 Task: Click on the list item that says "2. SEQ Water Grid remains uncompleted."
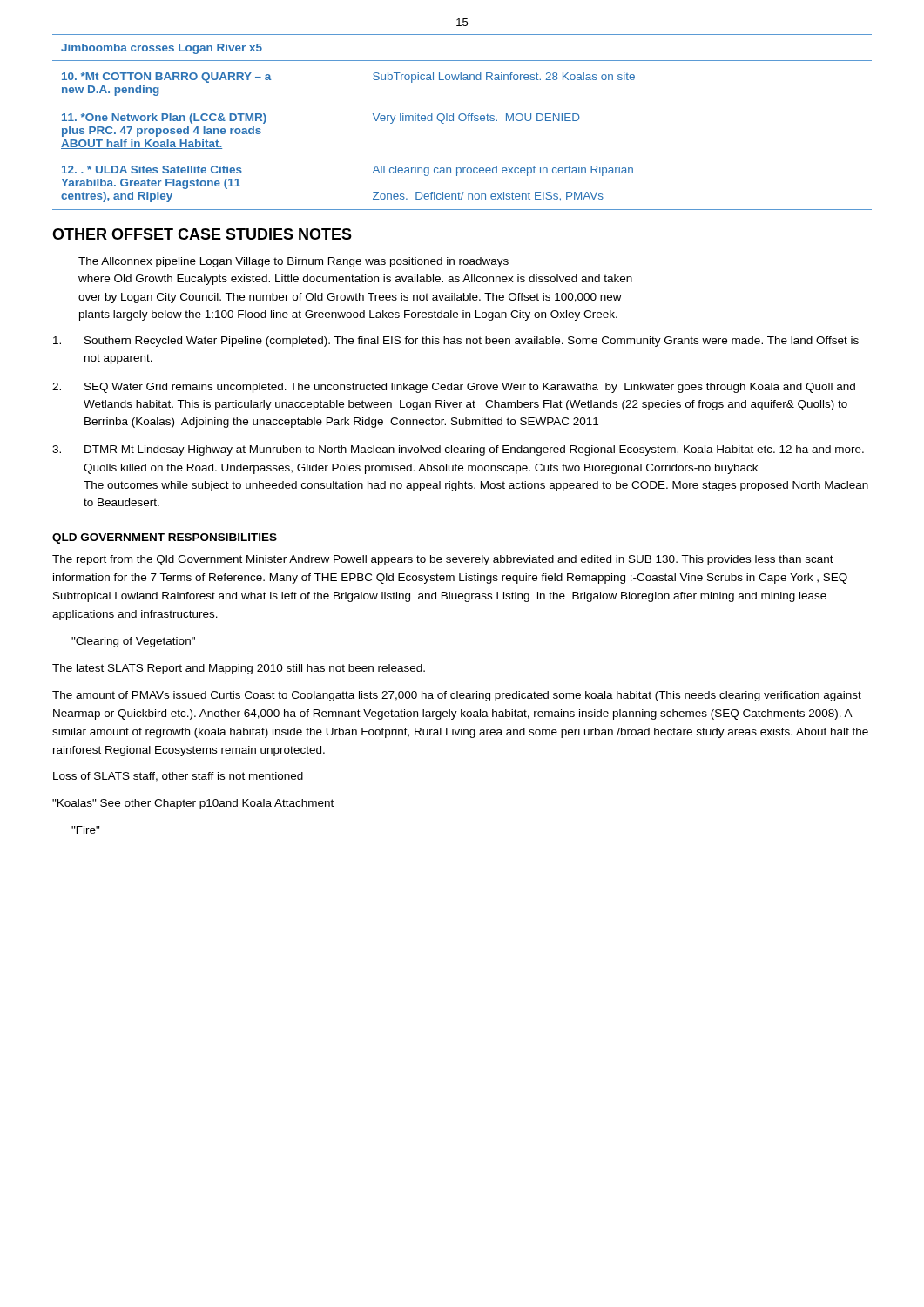(x=462, y=404)
